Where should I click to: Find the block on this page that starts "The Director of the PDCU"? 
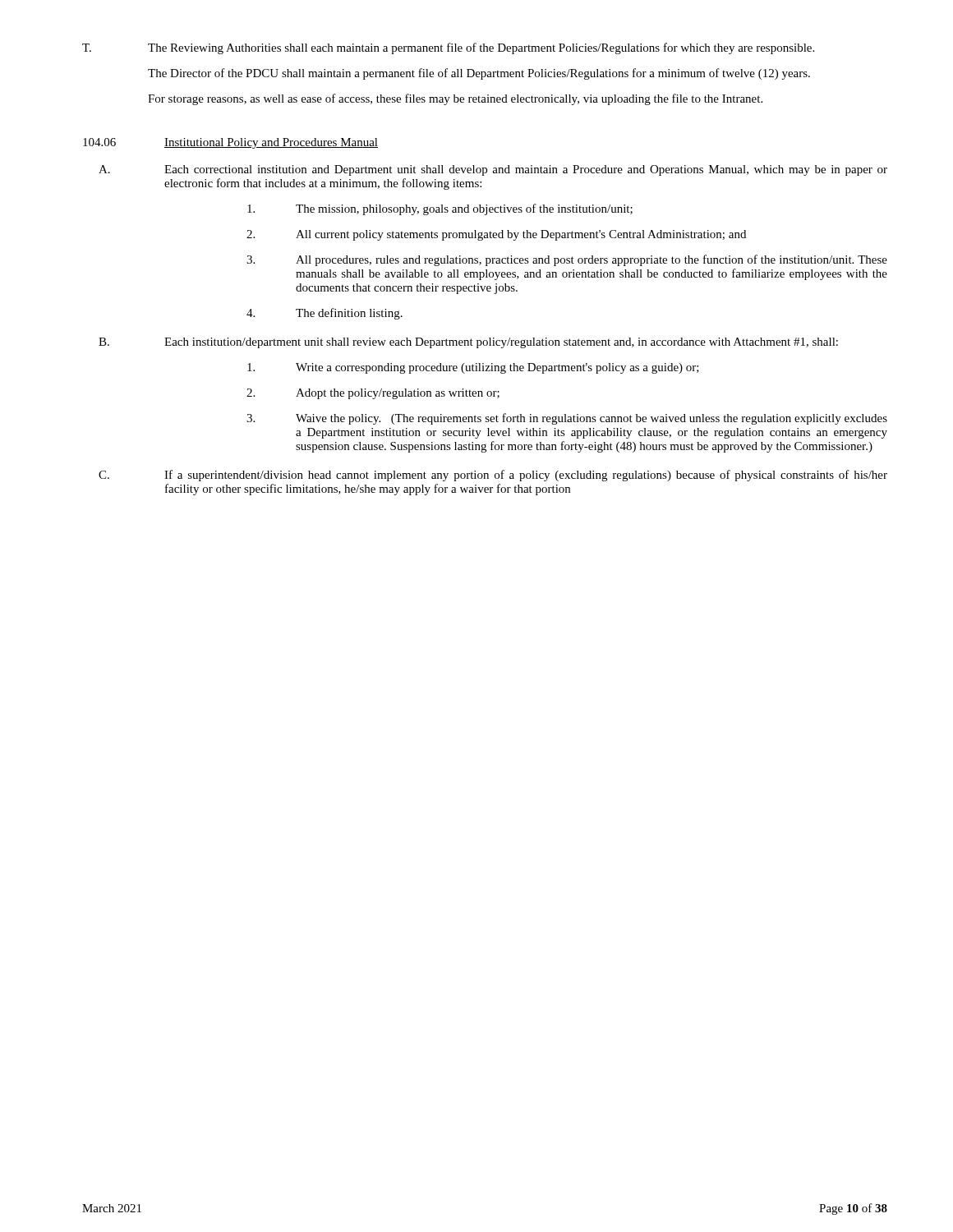pos(479,73)
